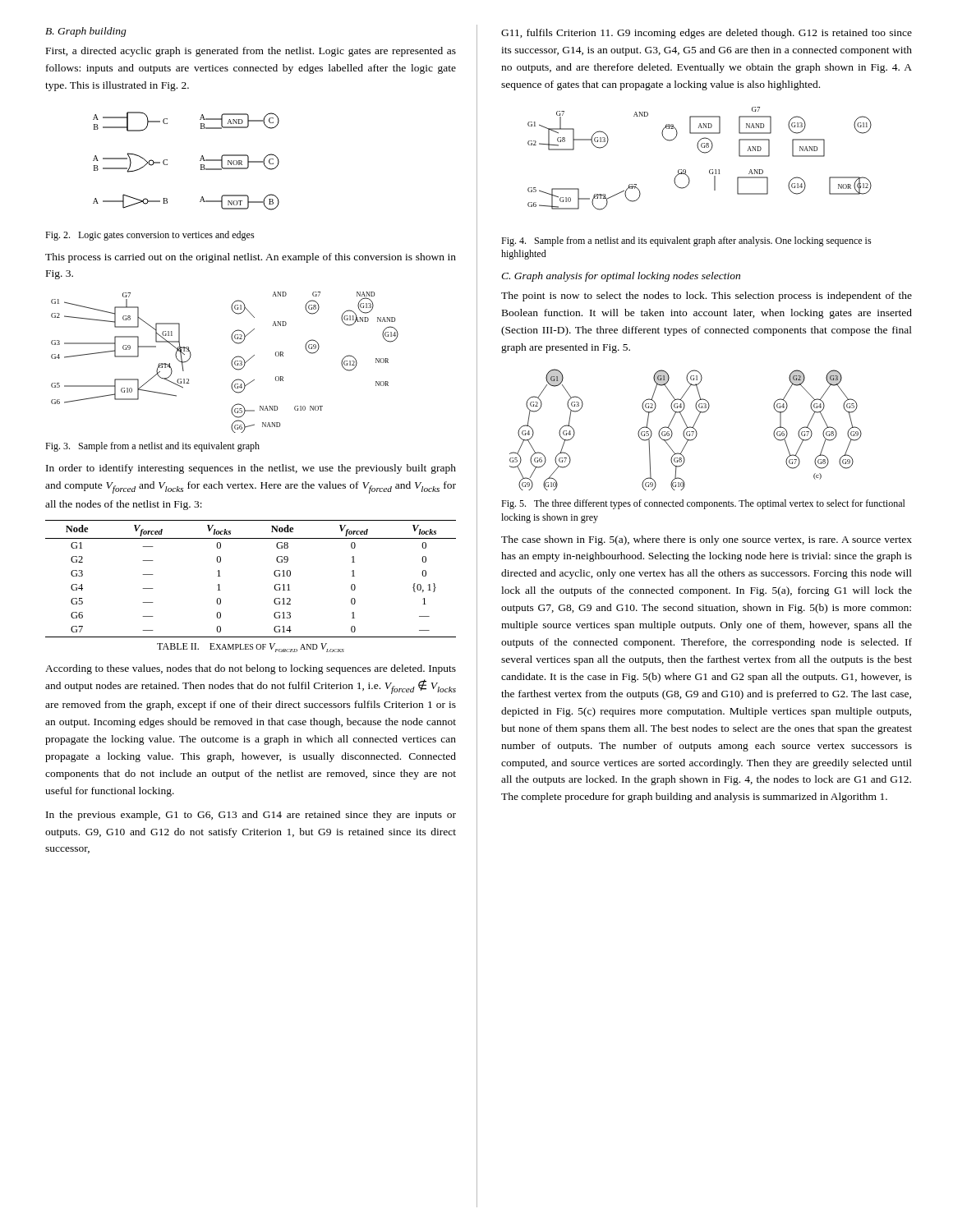This screenshot has height=1232, width=953.
Task: Locate the illustration
Action: coord(251,164)
